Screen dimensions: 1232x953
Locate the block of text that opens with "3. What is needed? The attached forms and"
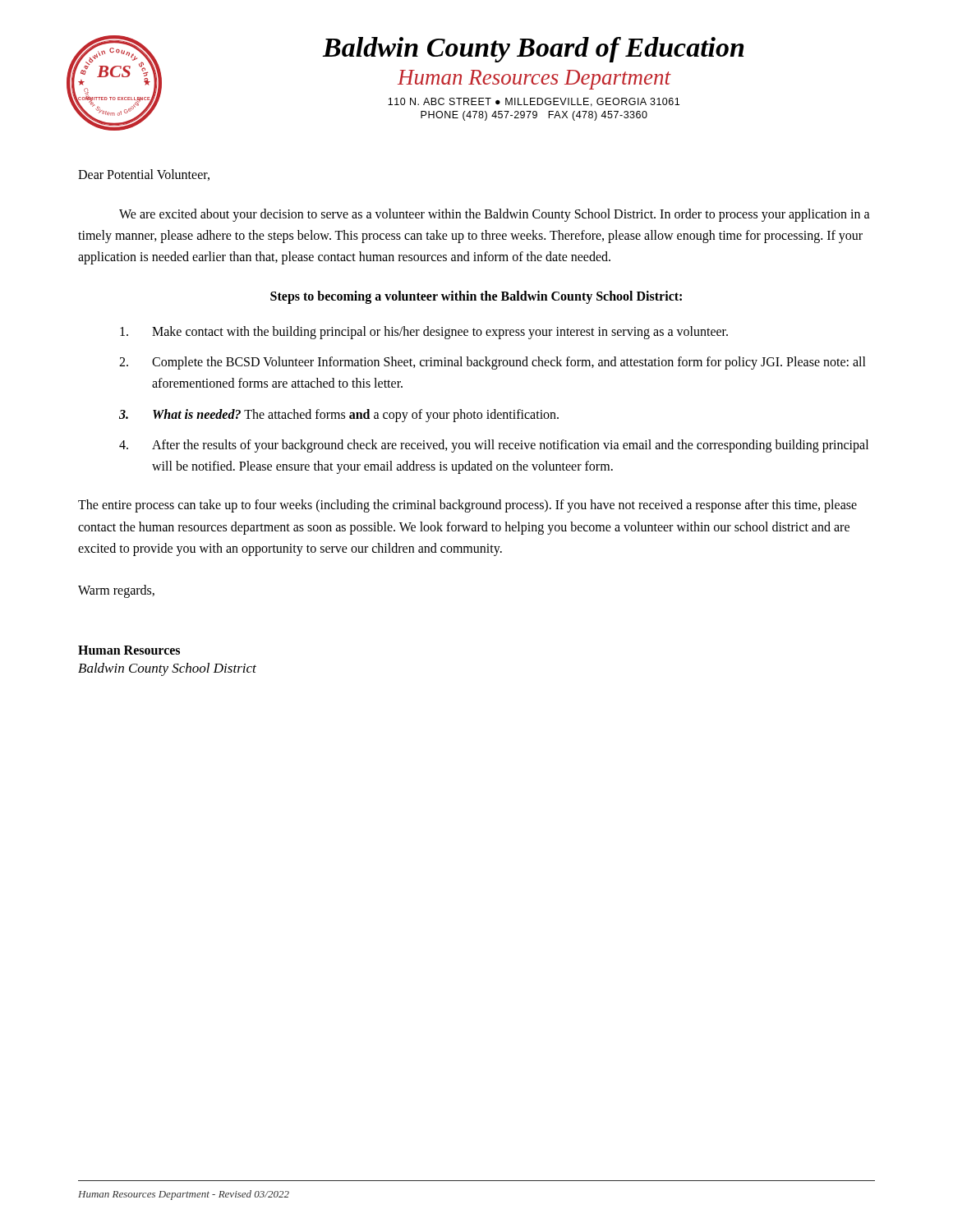point(476,414)
